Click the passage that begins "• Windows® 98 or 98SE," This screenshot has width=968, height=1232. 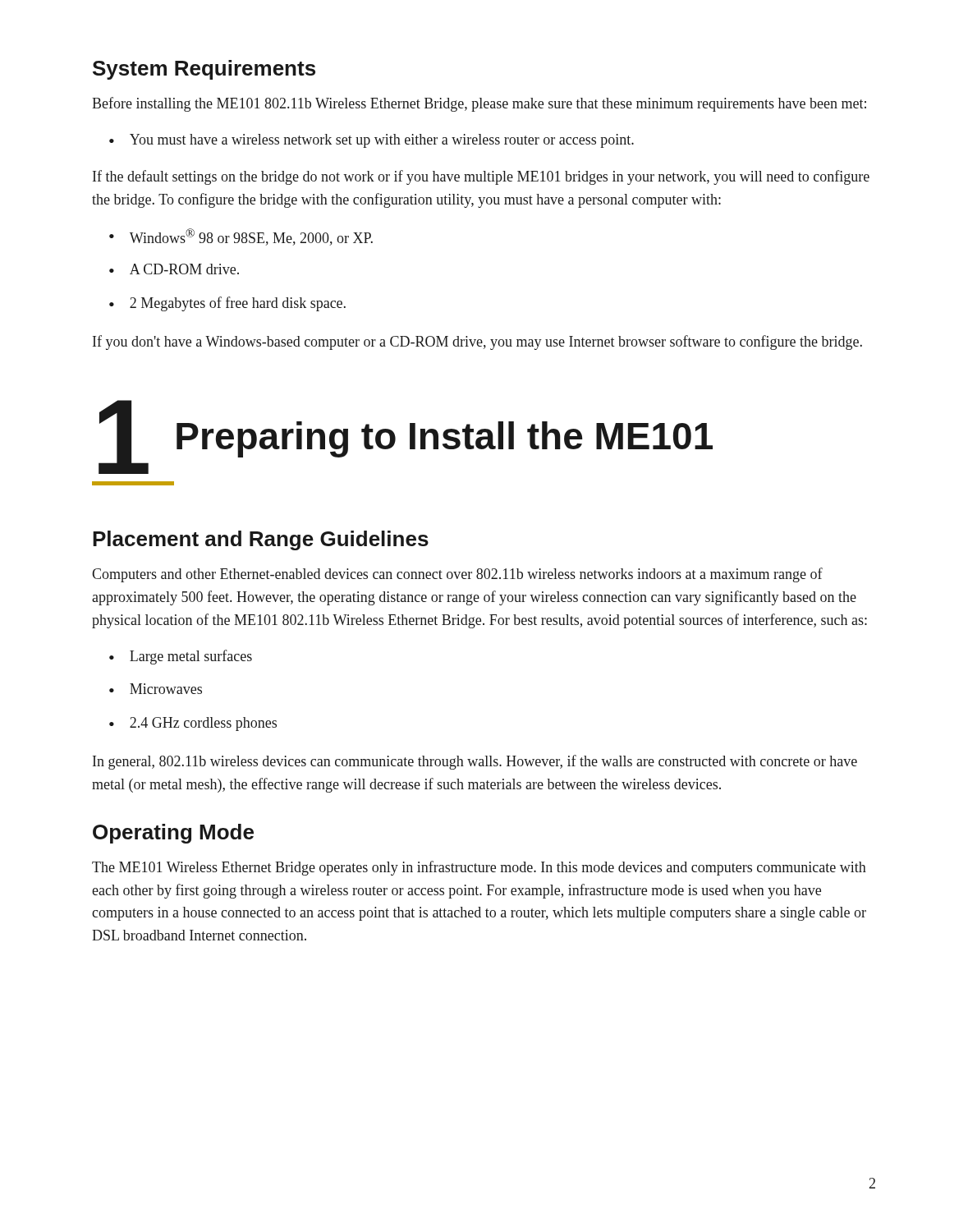[x=241, y=237]
